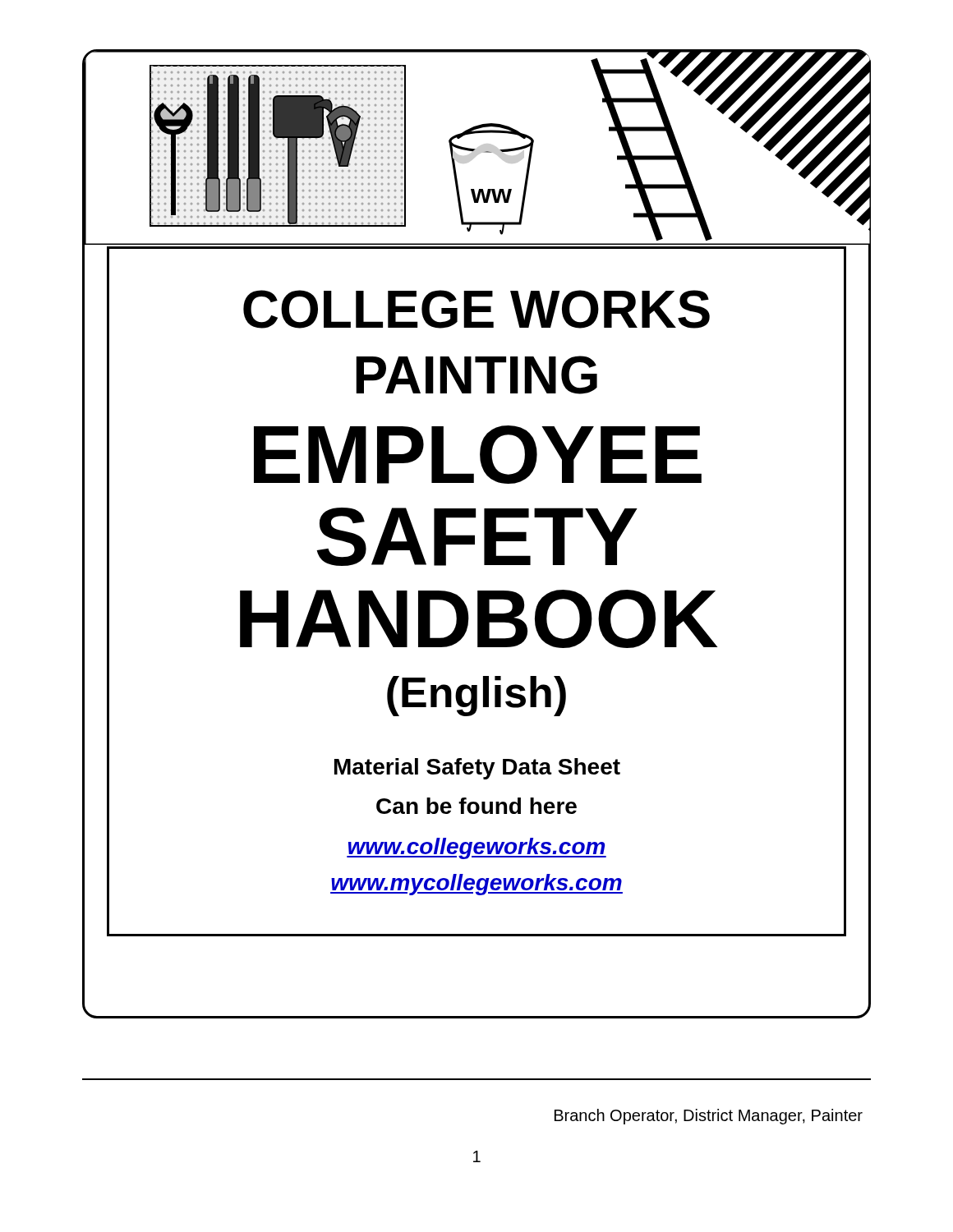Where is the passage that starts "Material Safety Data Sheet Can be found"?
The height and width of the screenshot is (1232, 953).
[477, 769]
